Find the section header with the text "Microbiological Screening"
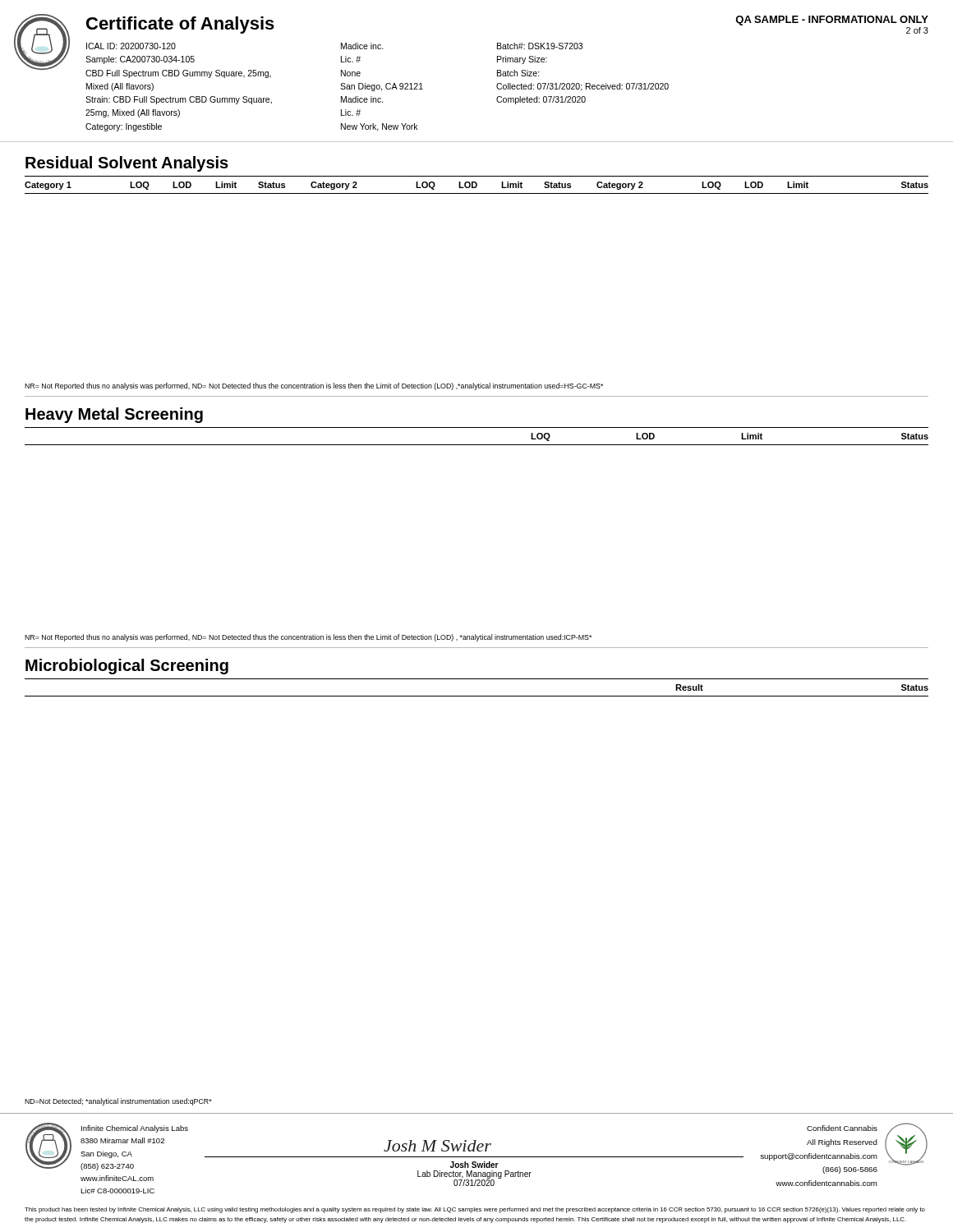Image resolution: width=953 pixels, height=1232 pixels. tap(127, 666)
